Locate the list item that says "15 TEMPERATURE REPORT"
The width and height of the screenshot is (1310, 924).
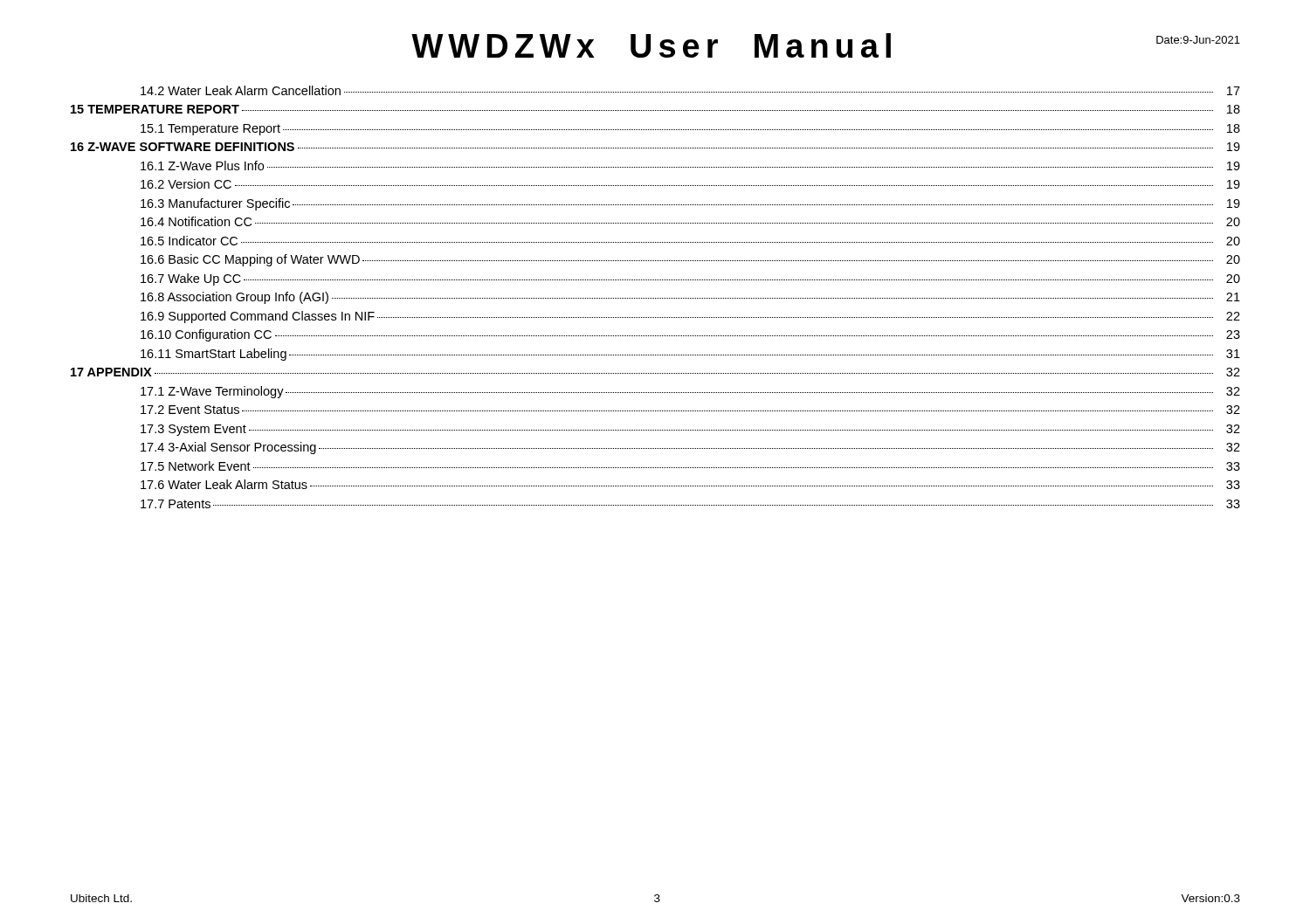click(x=655, y=109)
